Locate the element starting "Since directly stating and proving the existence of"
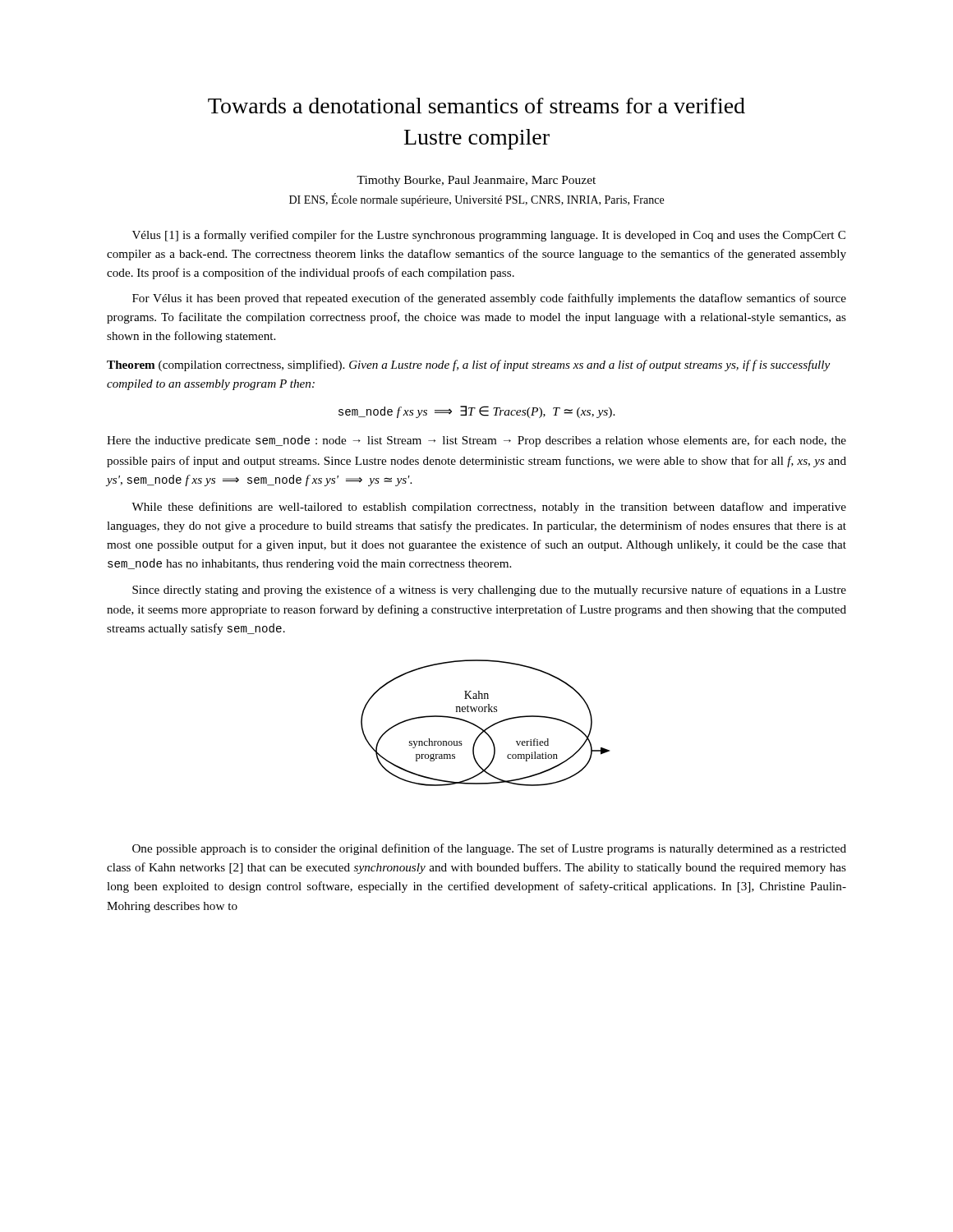Viewport: 953px width, 1232px height. point(476,609)
